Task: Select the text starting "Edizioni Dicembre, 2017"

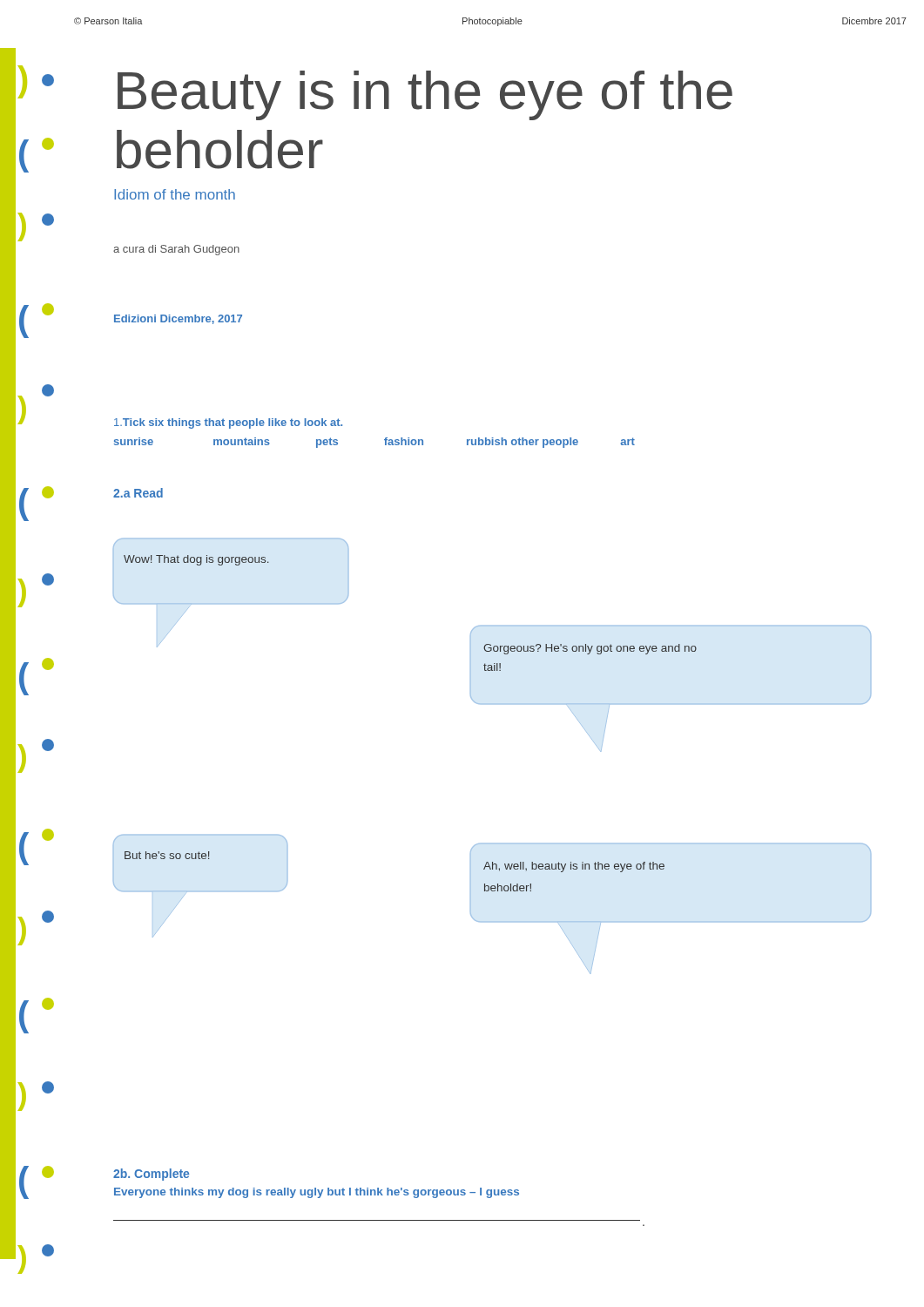Action: coord(178,319)
